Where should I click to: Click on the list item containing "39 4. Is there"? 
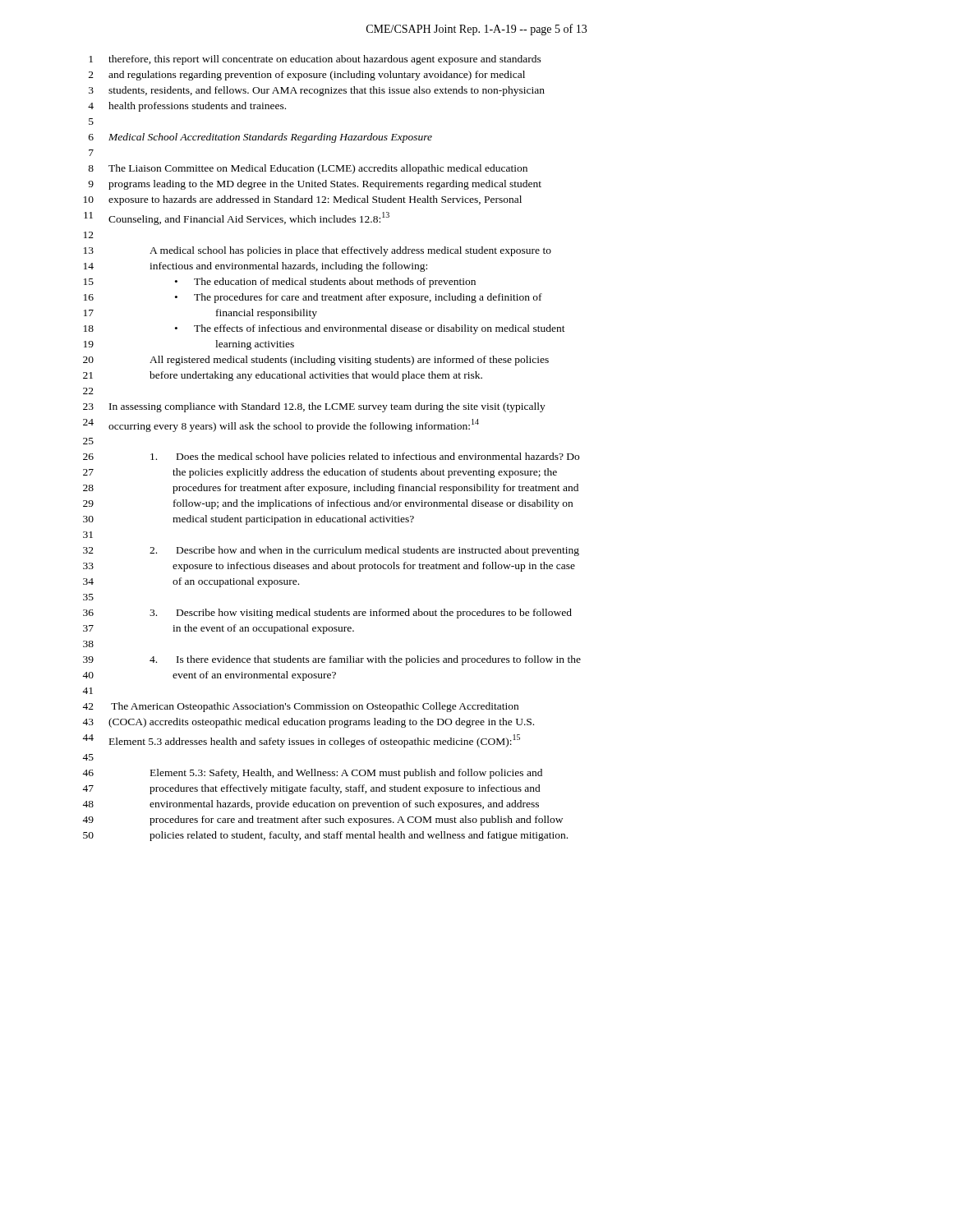[476, 667]
